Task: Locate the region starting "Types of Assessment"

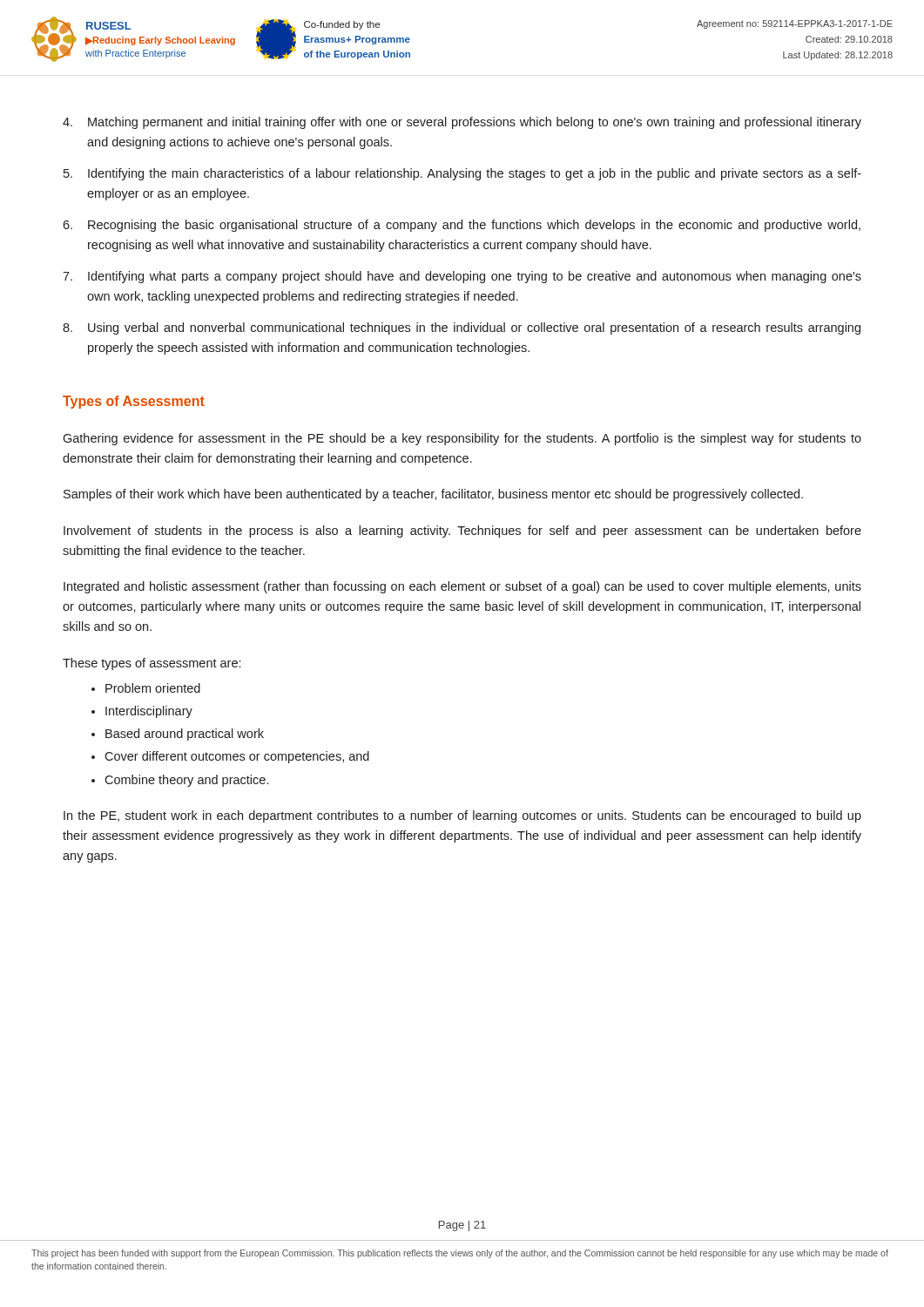Action: tap(134, 401)
